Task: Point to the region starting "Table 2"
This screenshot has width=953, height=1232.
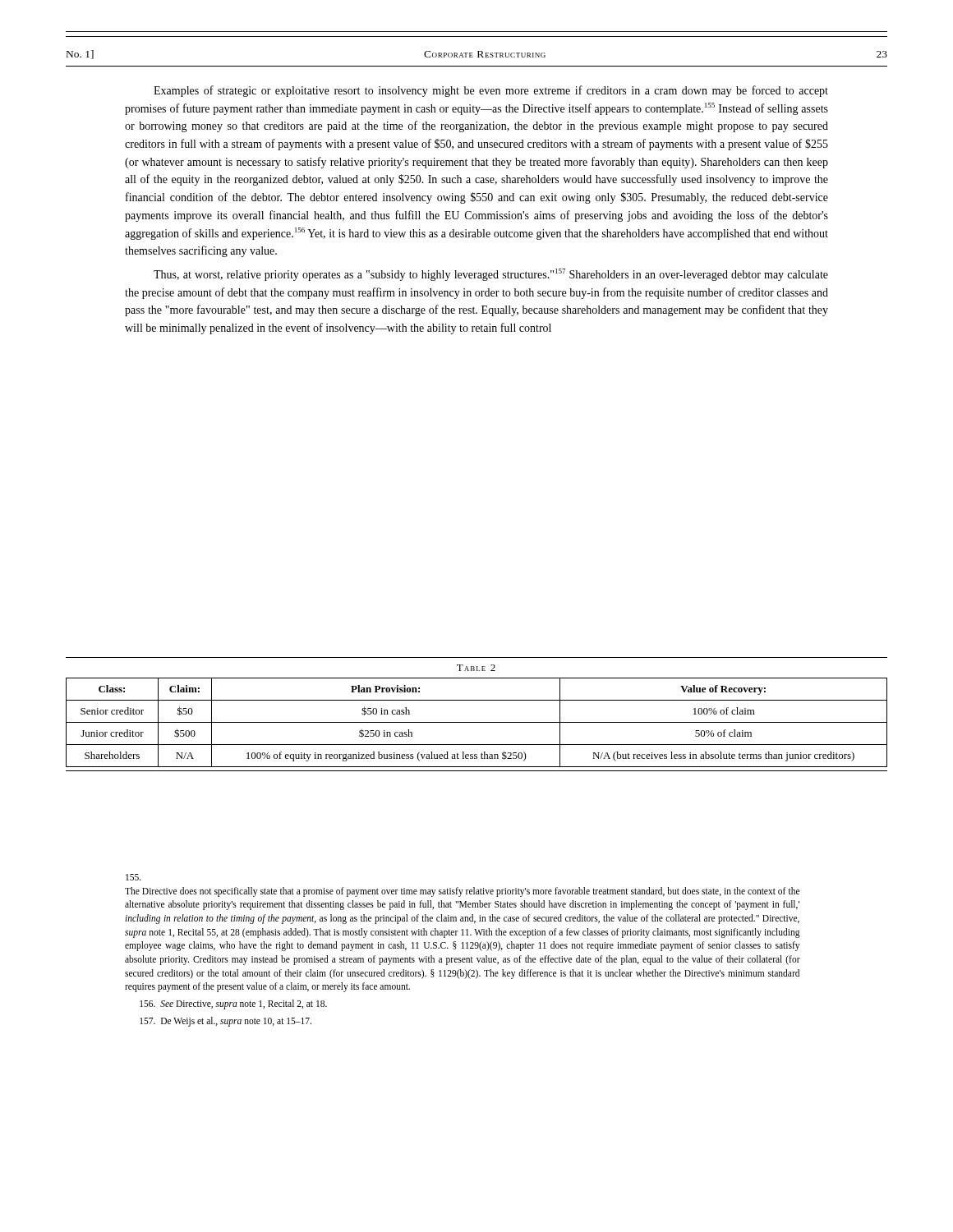Action: click(x=476, y=667)
